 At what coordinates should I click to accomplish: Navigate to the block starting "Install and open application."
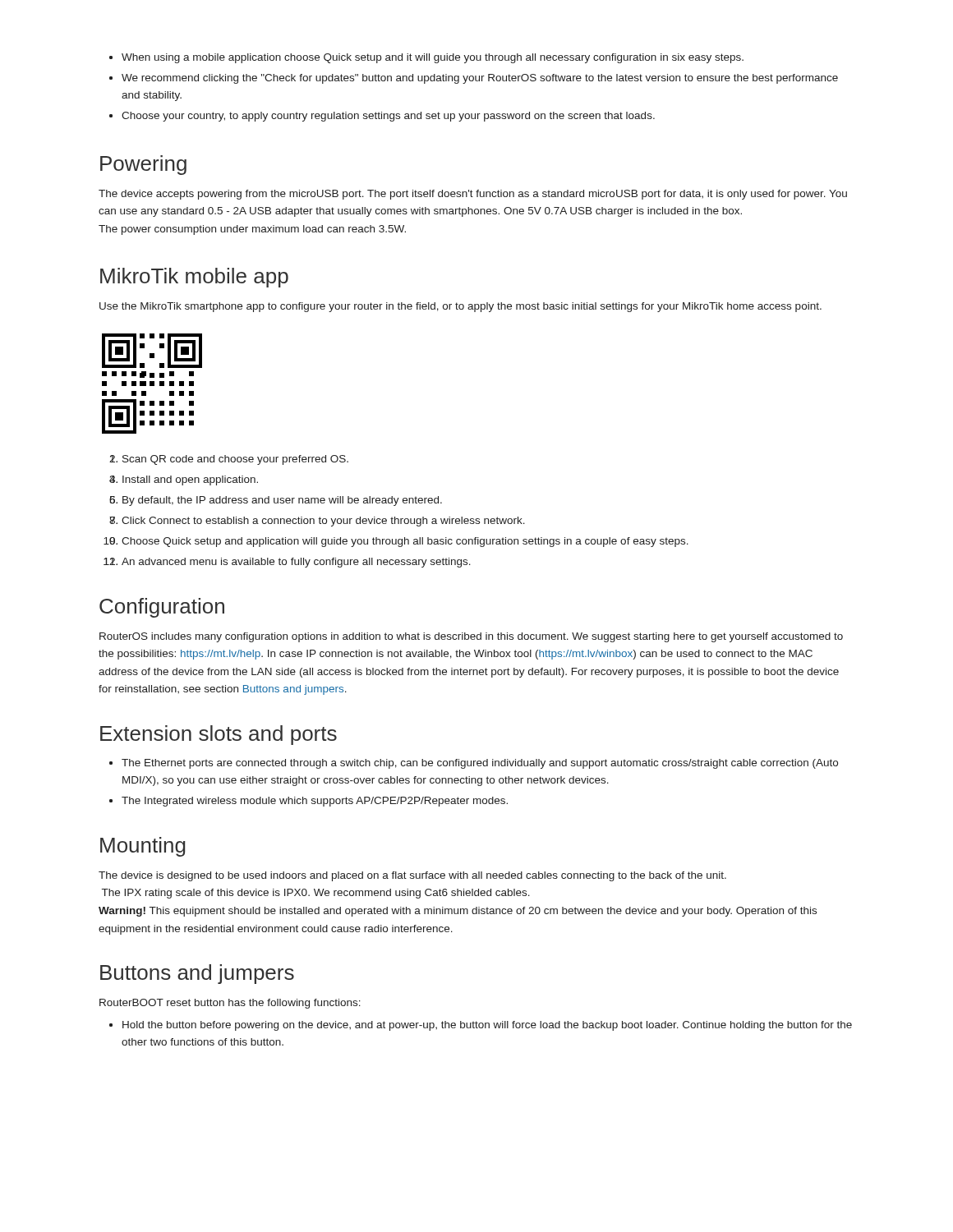pos(190,480)
